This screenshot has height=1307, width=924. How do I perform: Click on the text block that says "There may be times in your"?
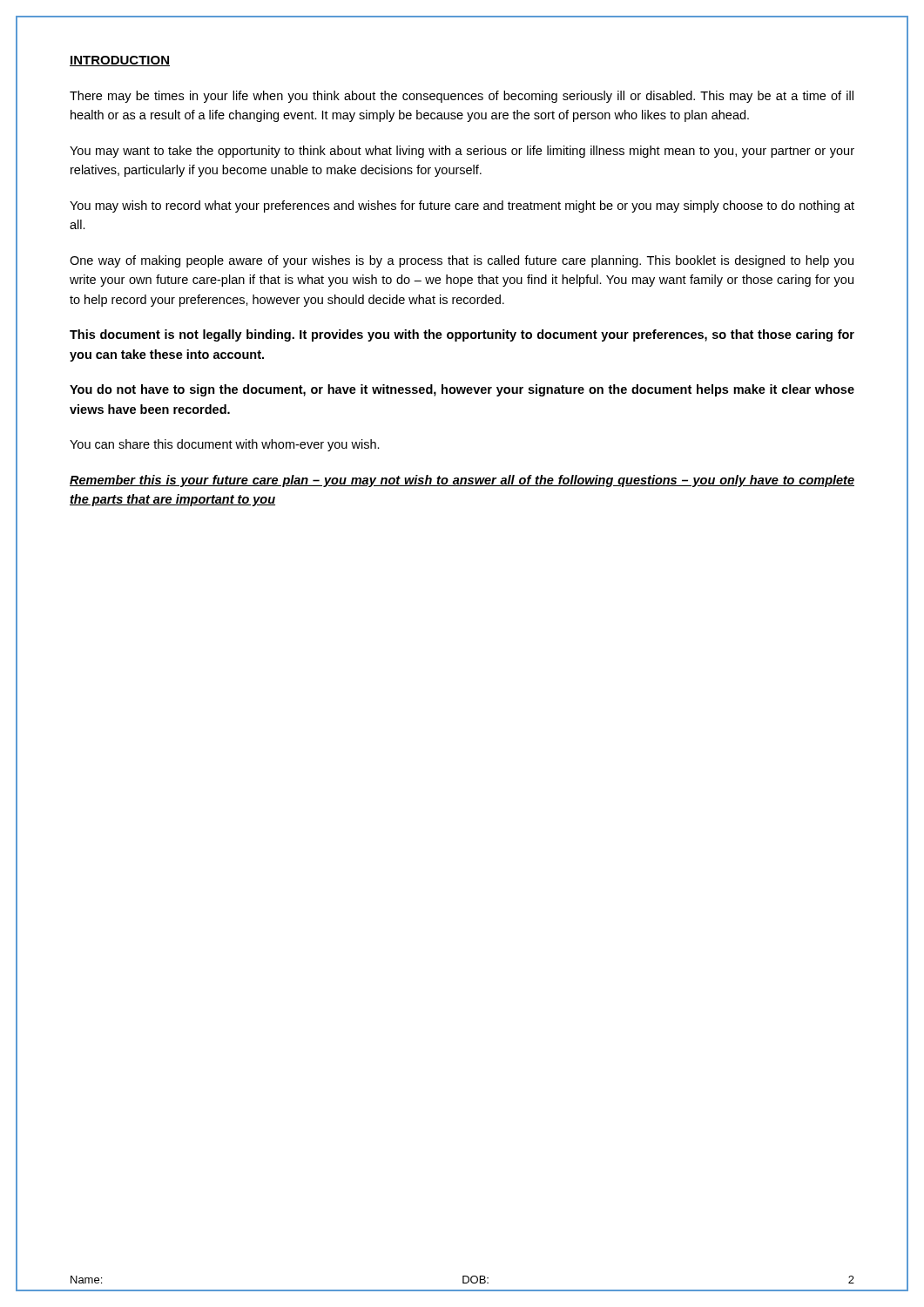[x=462, y=106]
